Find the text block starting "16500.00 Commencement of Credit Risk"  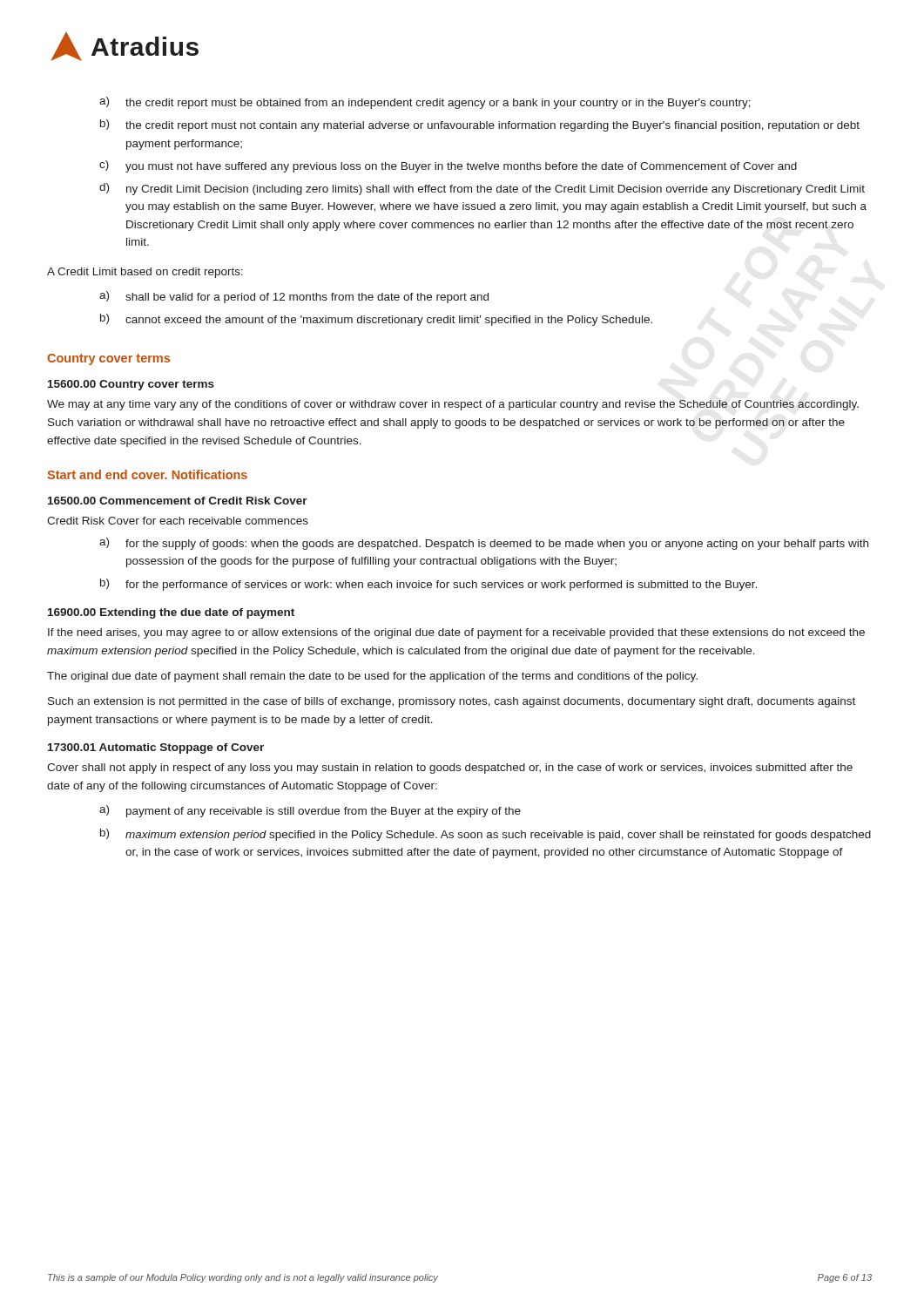[x=177, y=501]
